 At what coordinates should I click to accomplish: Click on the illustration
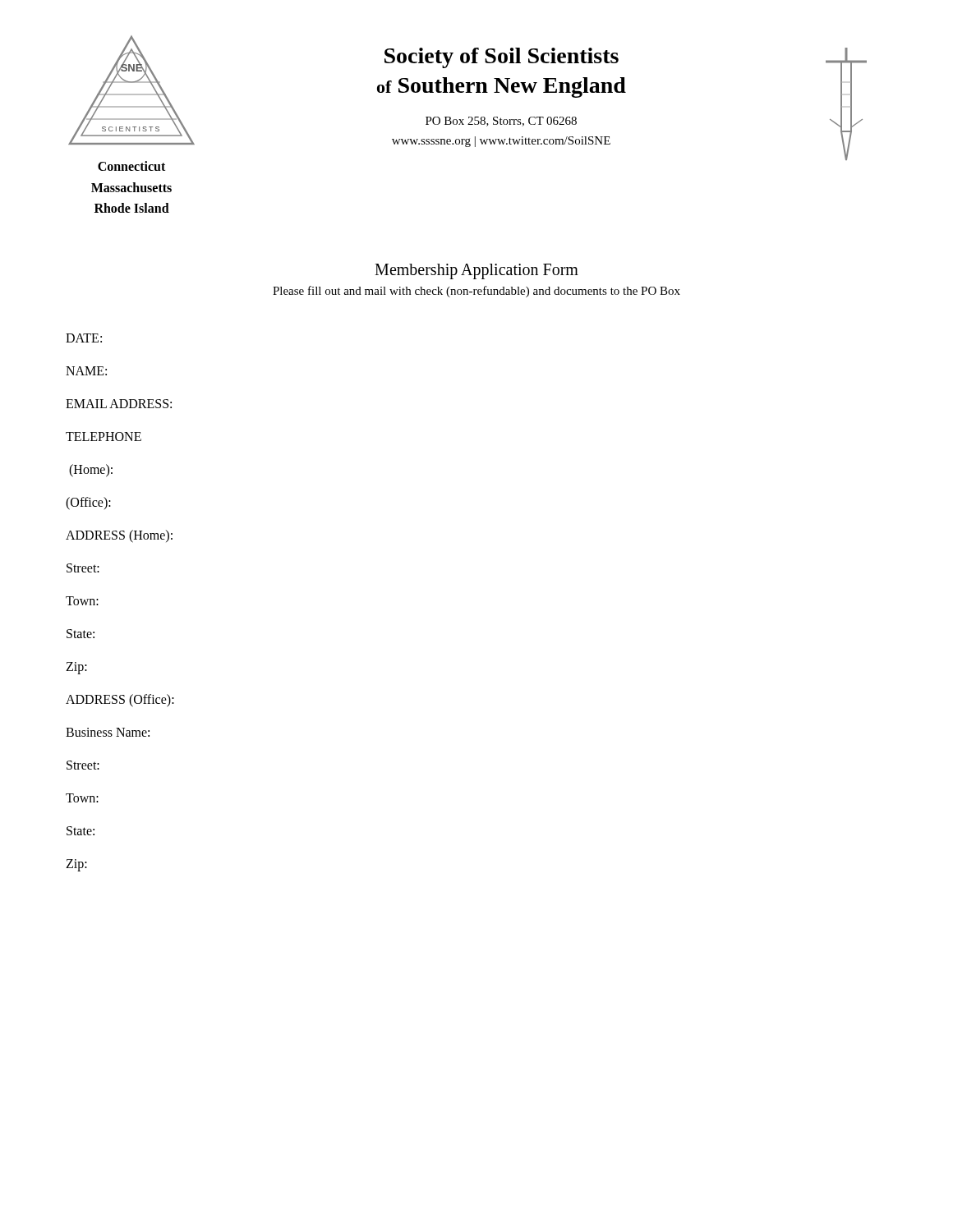(846, 108)
